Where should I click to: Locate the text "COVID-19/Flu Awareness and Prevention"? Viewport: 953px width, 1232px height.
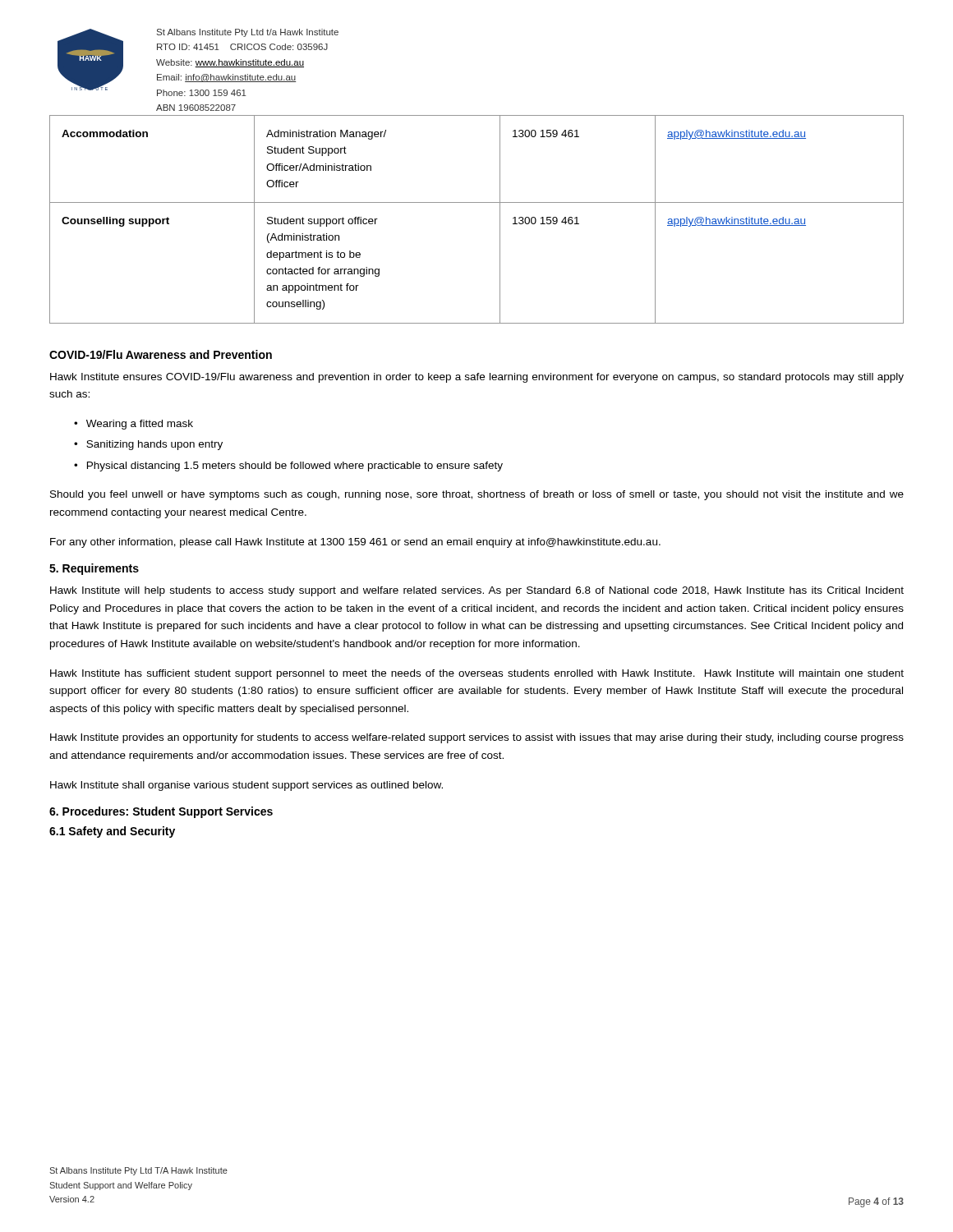[161, 354]
